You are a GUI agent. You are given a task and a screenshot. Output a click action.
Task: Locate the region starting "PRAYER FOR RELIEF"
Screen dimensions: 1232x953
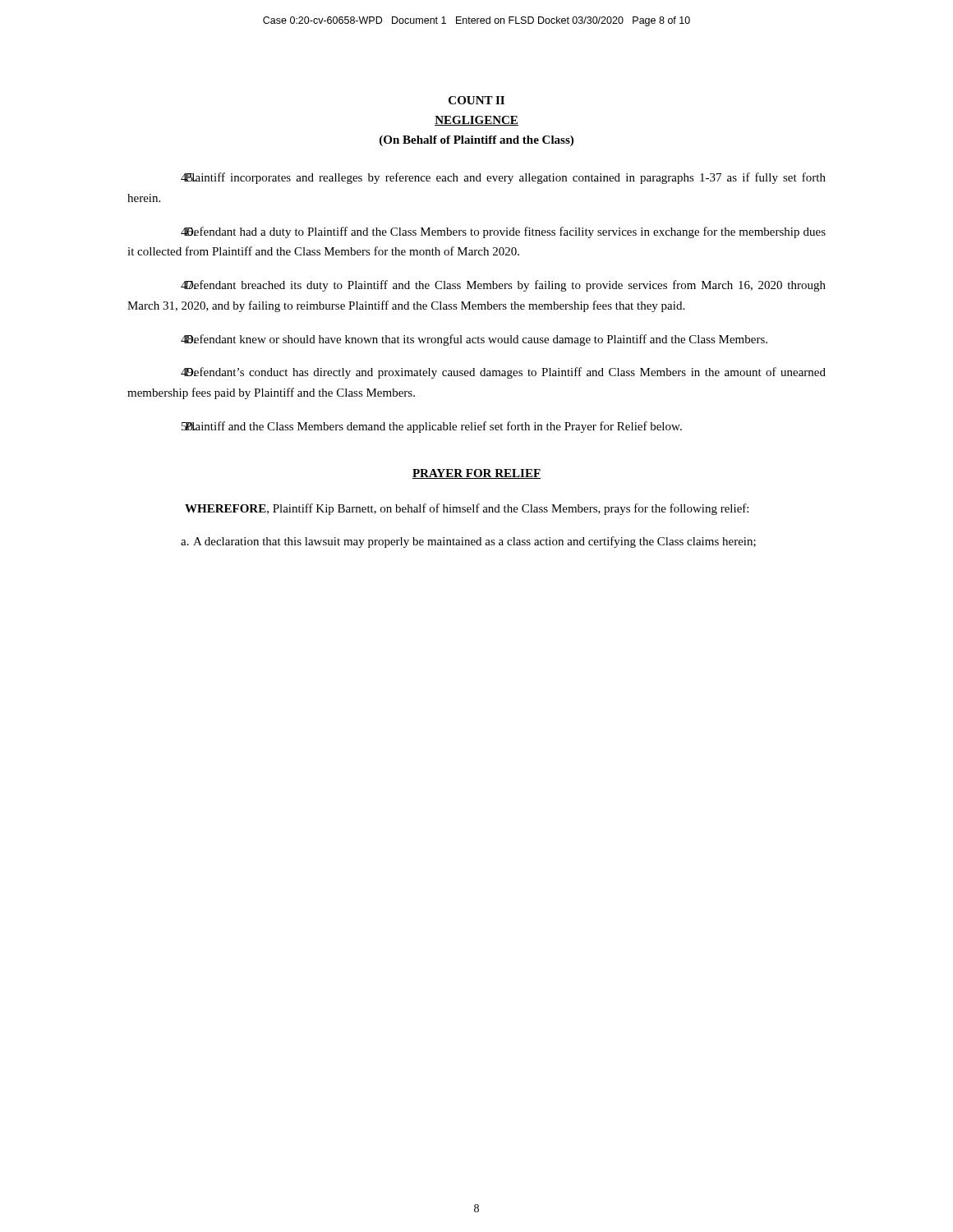tap(476, 473)
